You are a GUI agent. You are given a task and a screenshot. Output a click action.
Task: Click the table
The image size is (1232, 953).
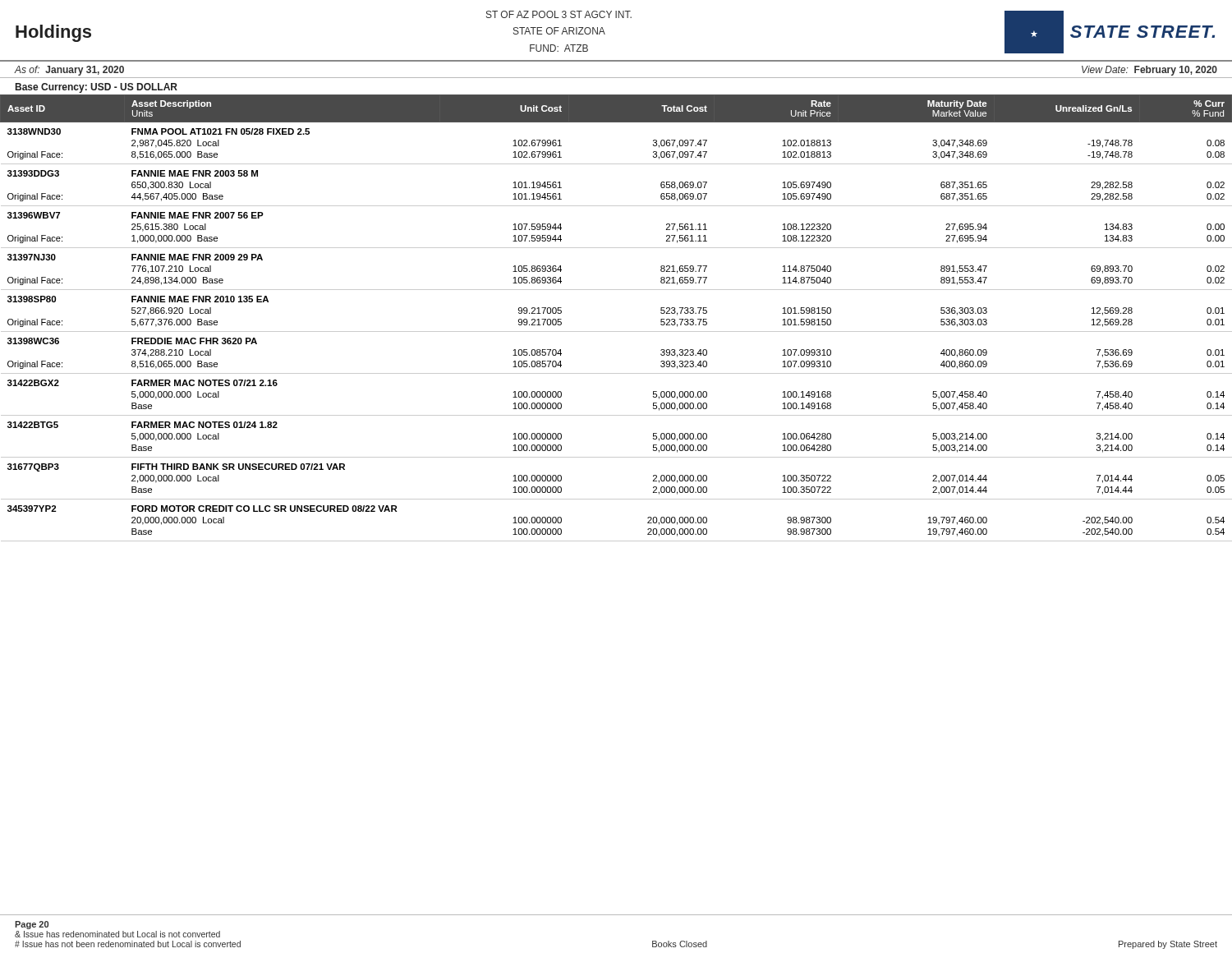click(616, 335)
